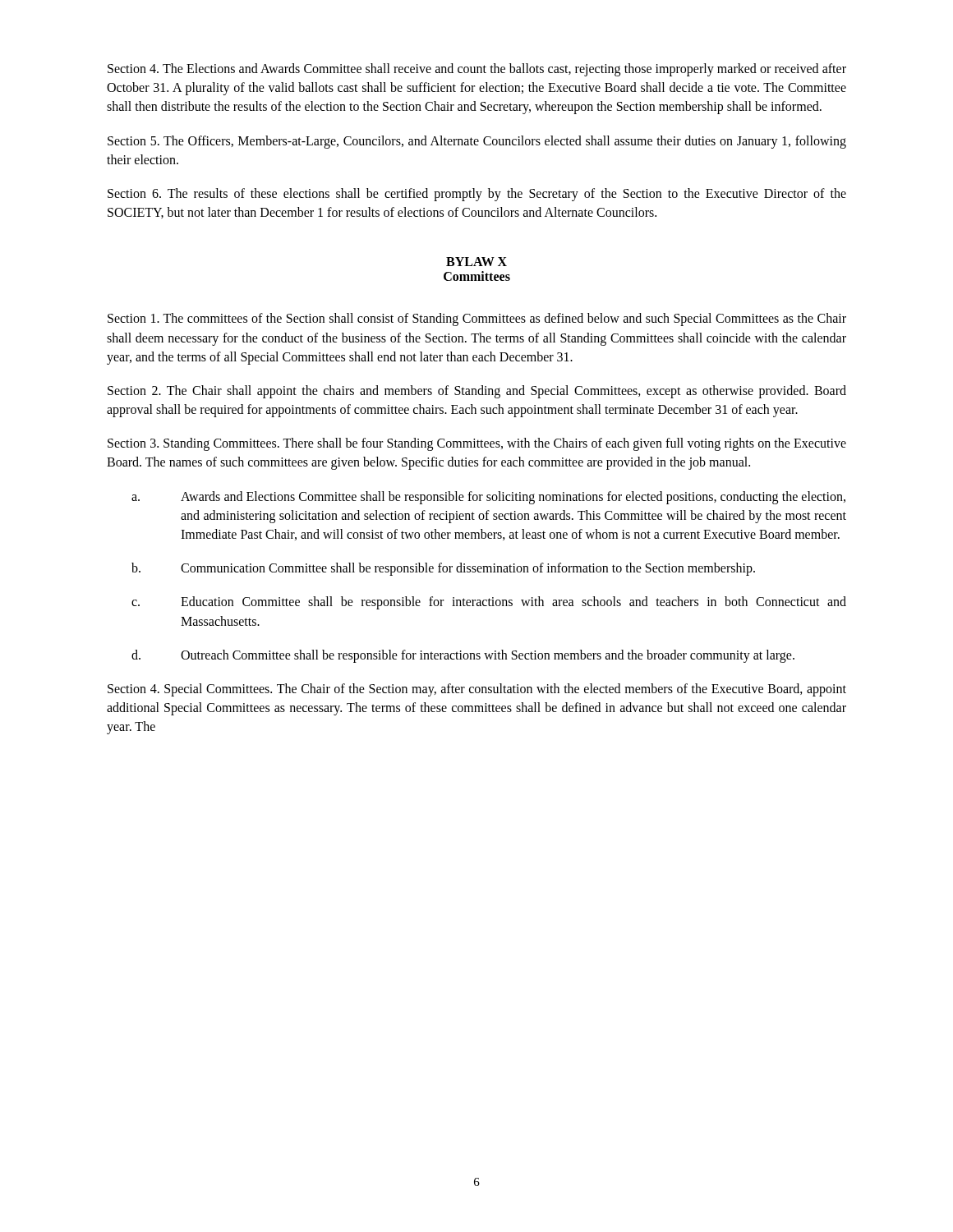The image size is (953, 1232).
Task: Find the region starting "Section 2. The Chair shall appoint the chairs"
Action: point(476,400)
